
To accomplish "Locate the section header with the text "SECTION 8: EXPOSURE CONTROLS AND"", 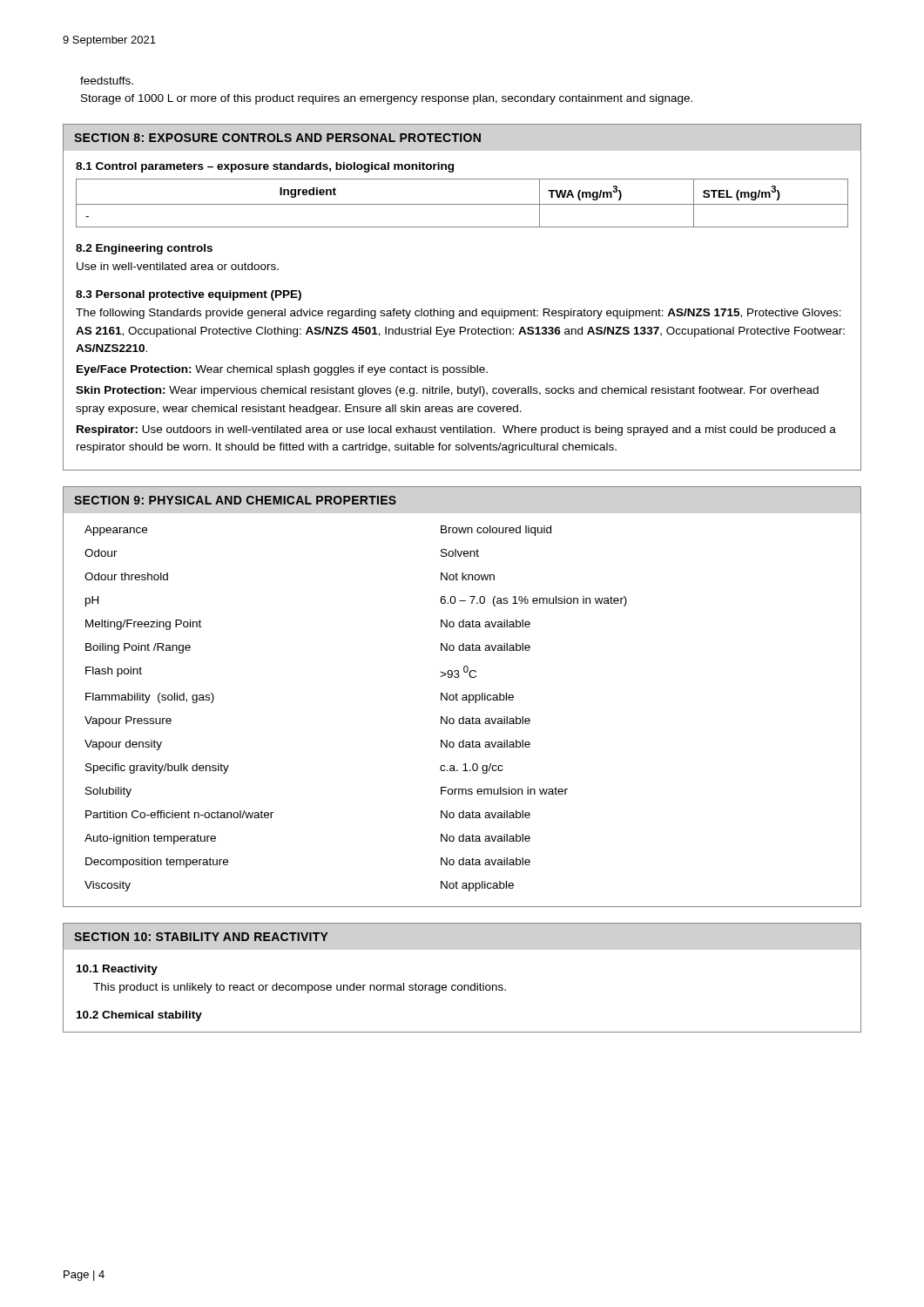I will pos(462,297).
